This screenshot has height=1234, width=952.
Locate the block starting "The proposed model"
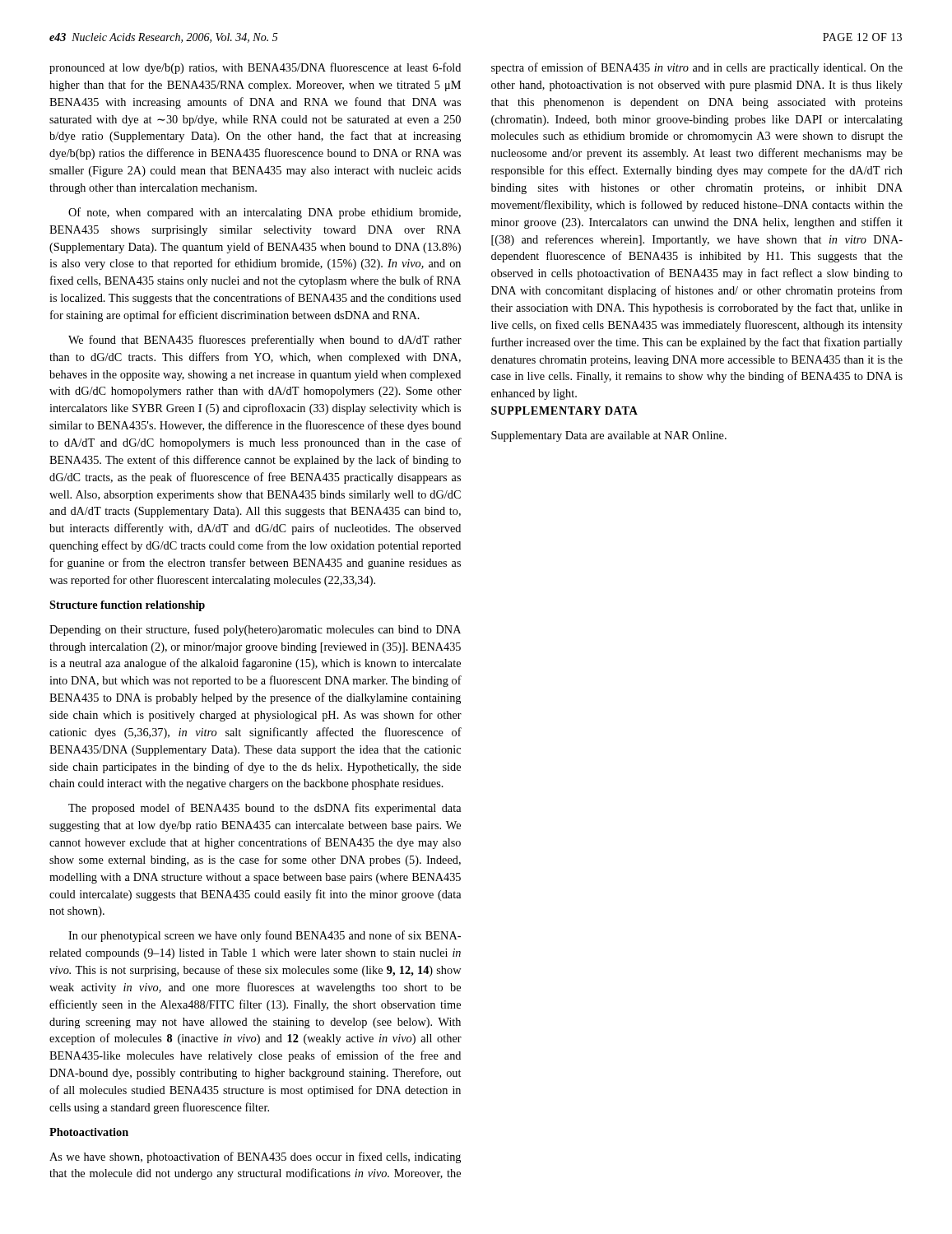[255, 860]
